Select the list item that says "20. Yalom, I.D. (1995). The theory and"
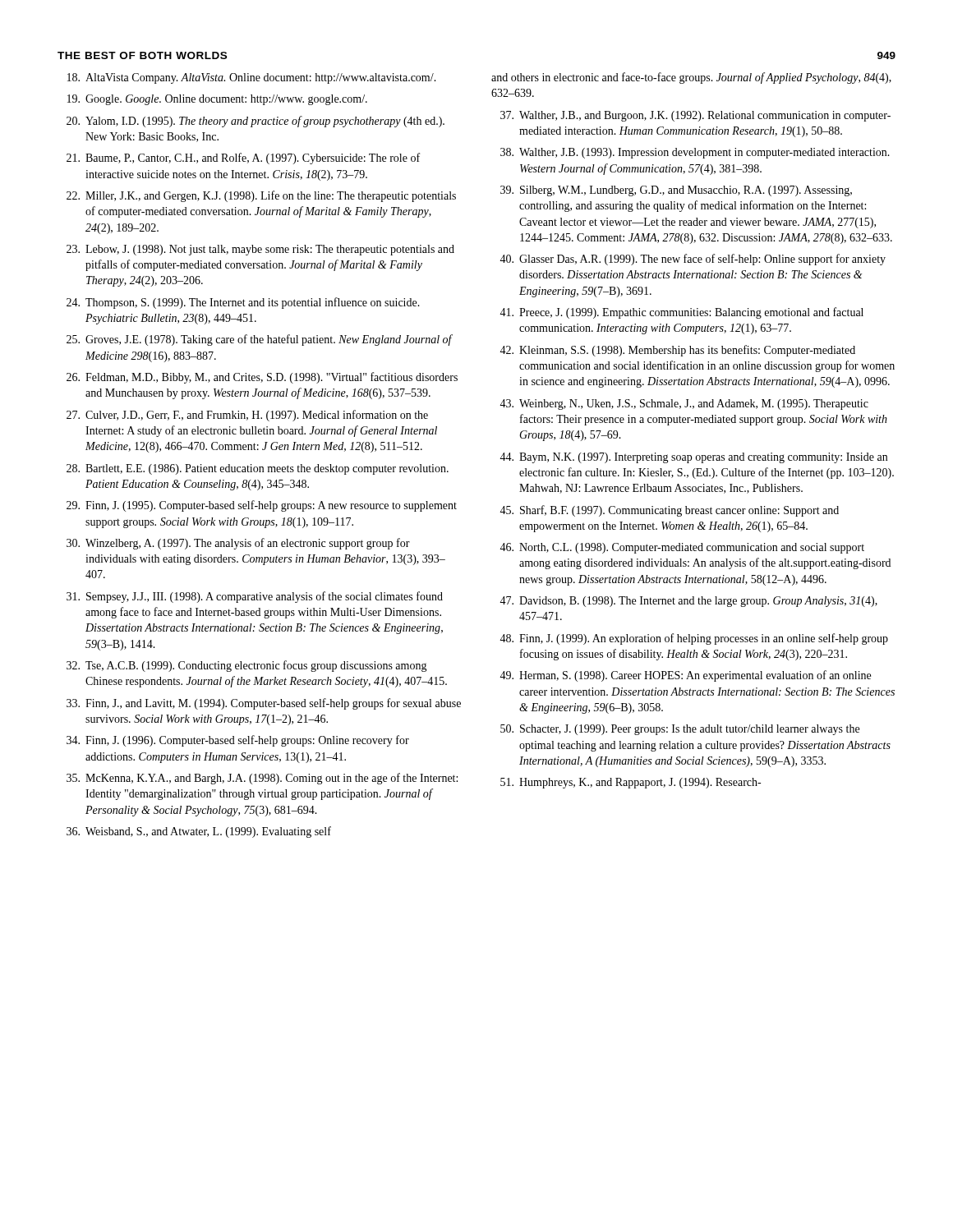 [x=260, y=129]
